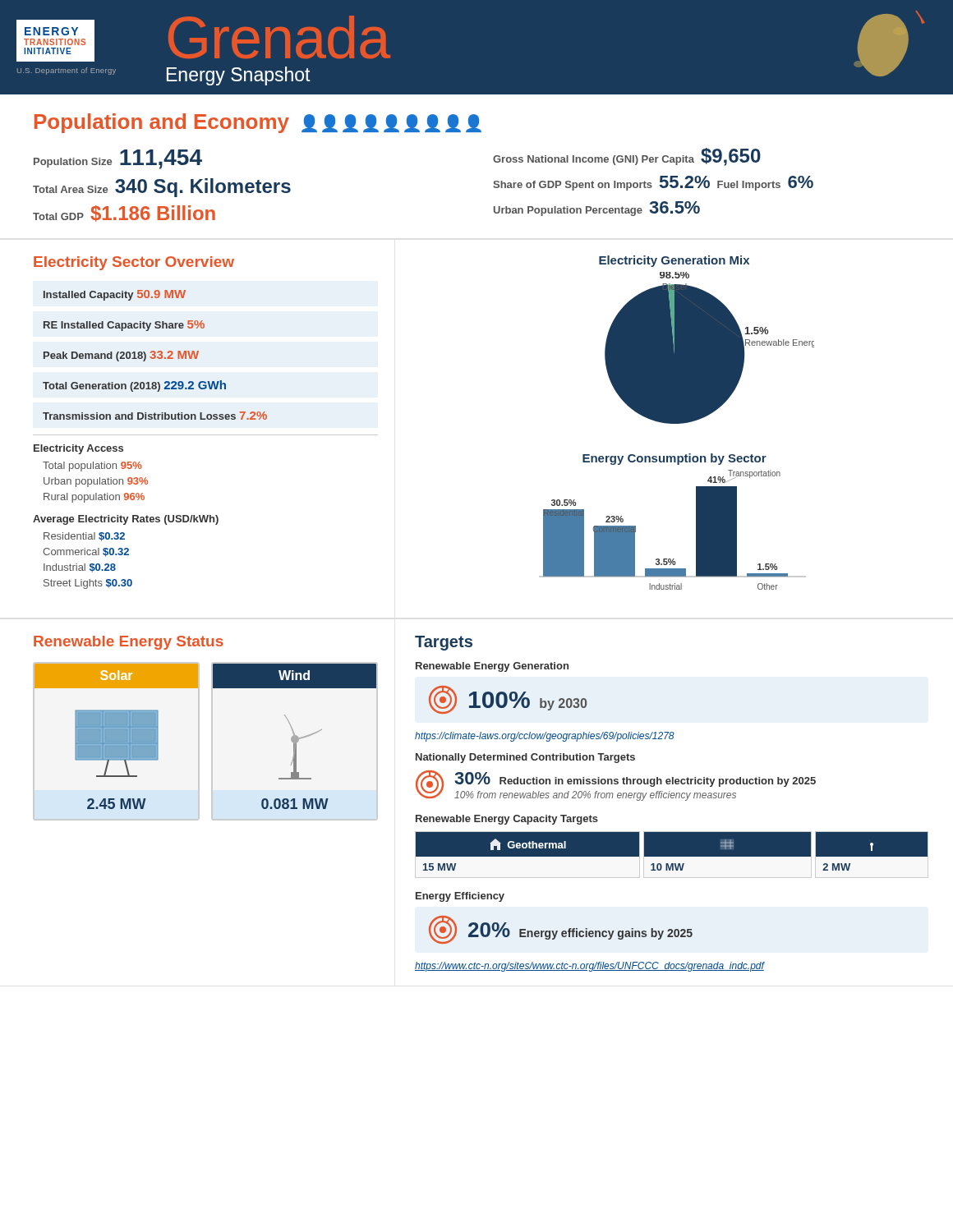Select the bar chart
The height and width of the screenshot is (1232, 953).
(x=674, y=528)
